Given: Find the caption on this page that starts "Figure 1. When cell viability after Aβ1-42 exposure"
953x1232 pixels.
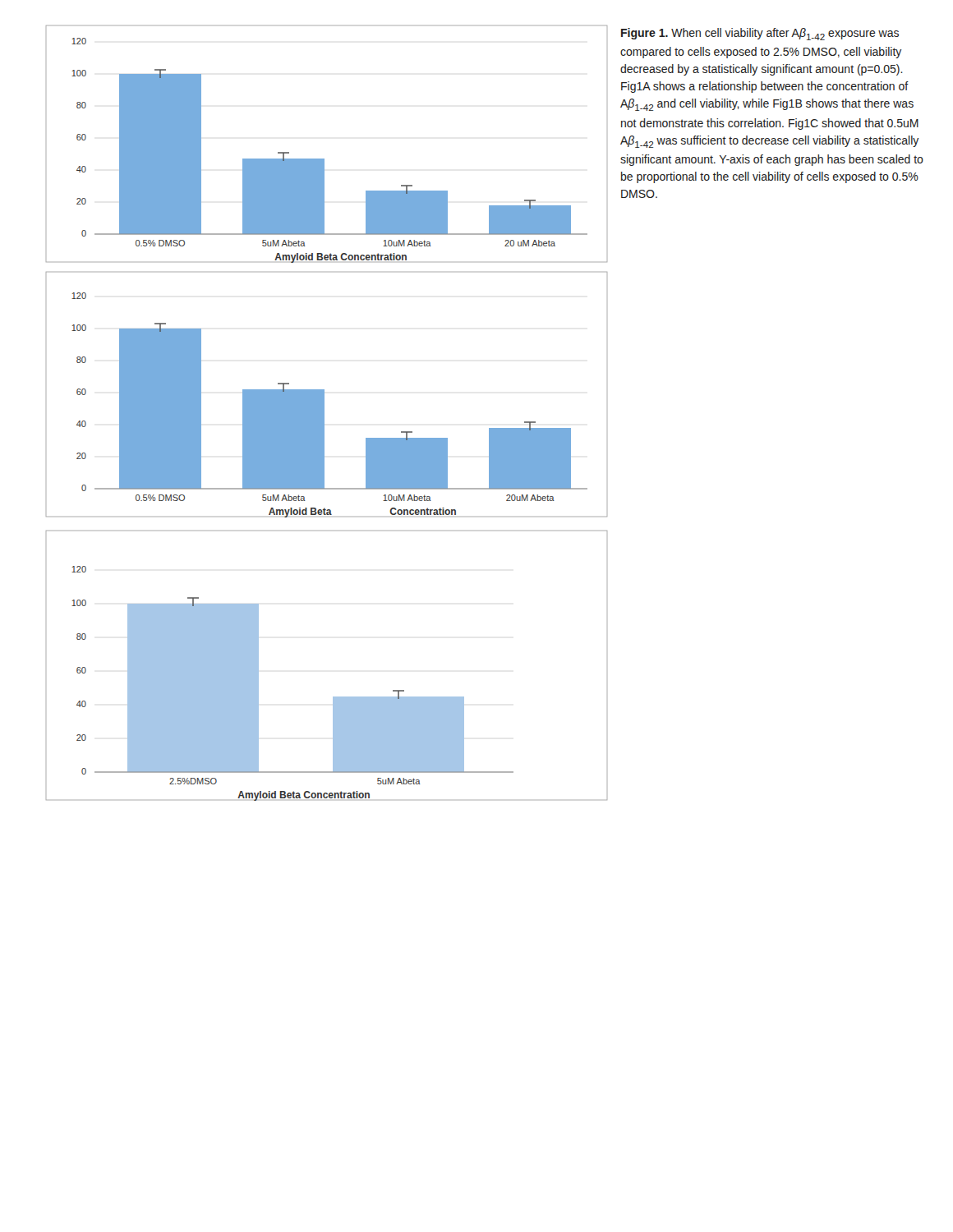Looking at the screenshot, I should pos(772,113).
